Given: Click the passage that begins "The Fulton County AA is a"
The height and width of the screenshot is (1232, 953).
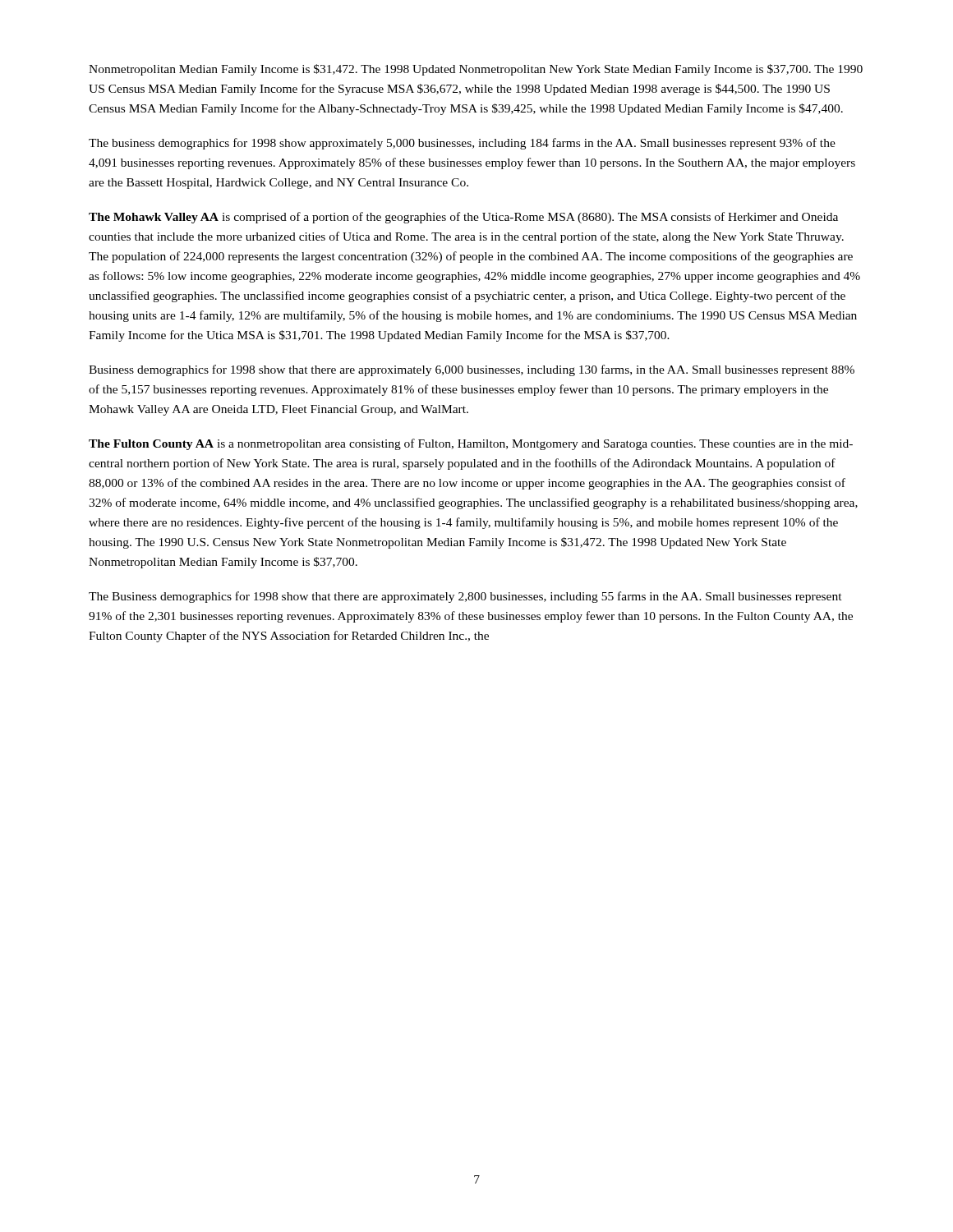Looking at the screenshot, I should (473, 503).
